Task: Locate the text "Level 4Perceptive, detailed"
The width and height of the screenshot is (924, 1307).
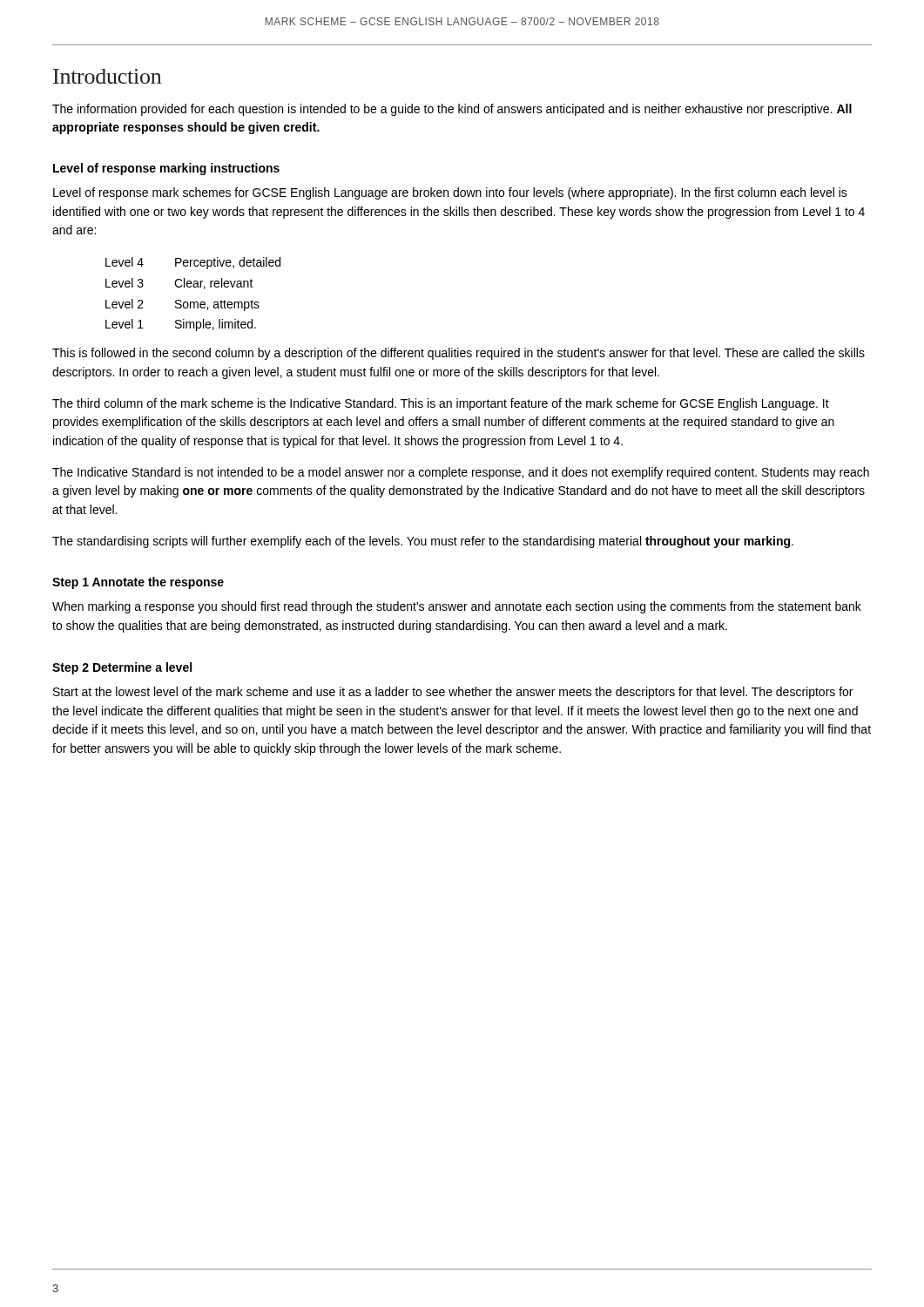Action: point(193,263)
